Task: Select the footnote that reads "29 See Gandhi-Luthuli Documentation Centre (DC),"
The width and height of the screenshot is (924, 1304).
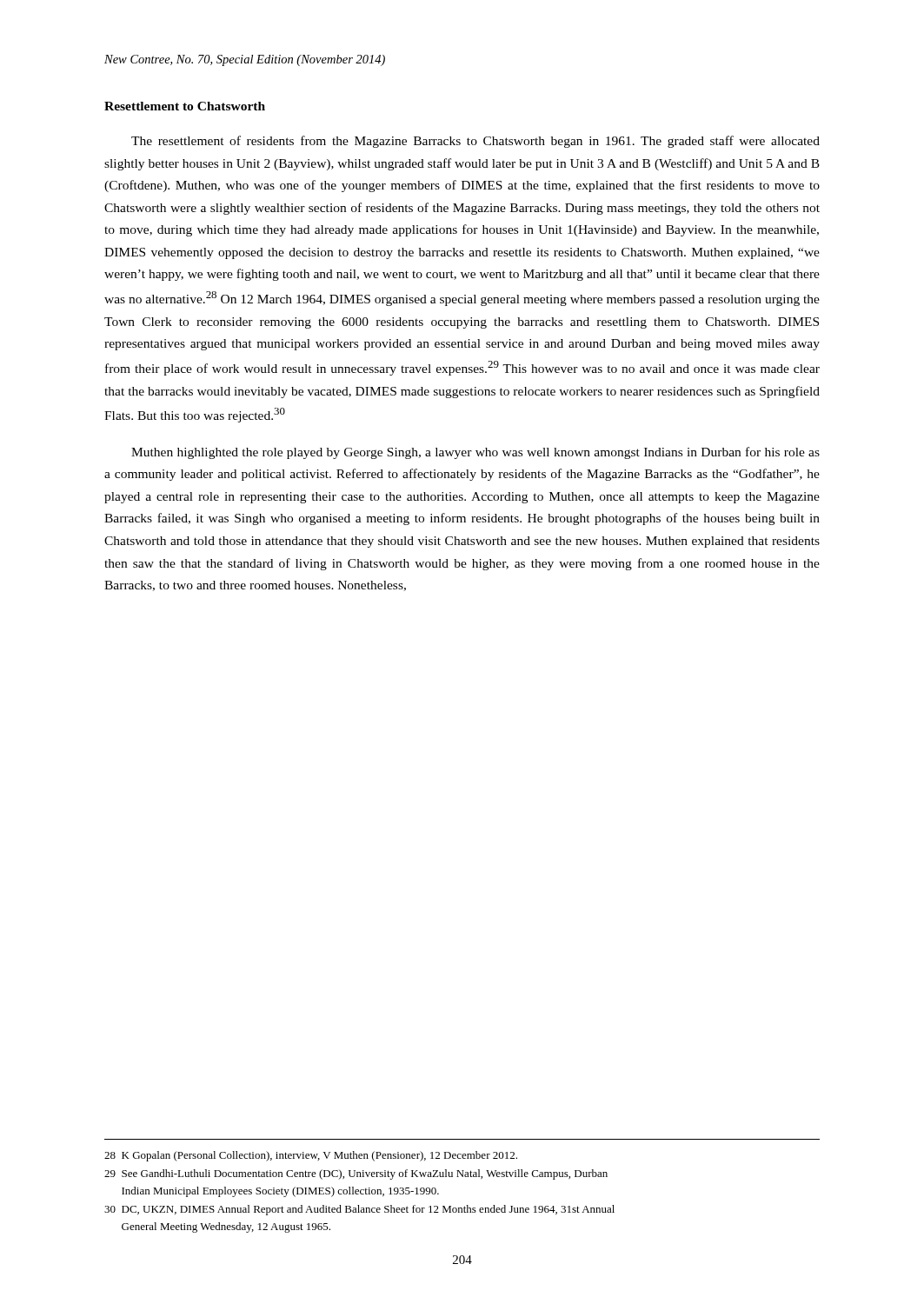Action: (356, 1182)
